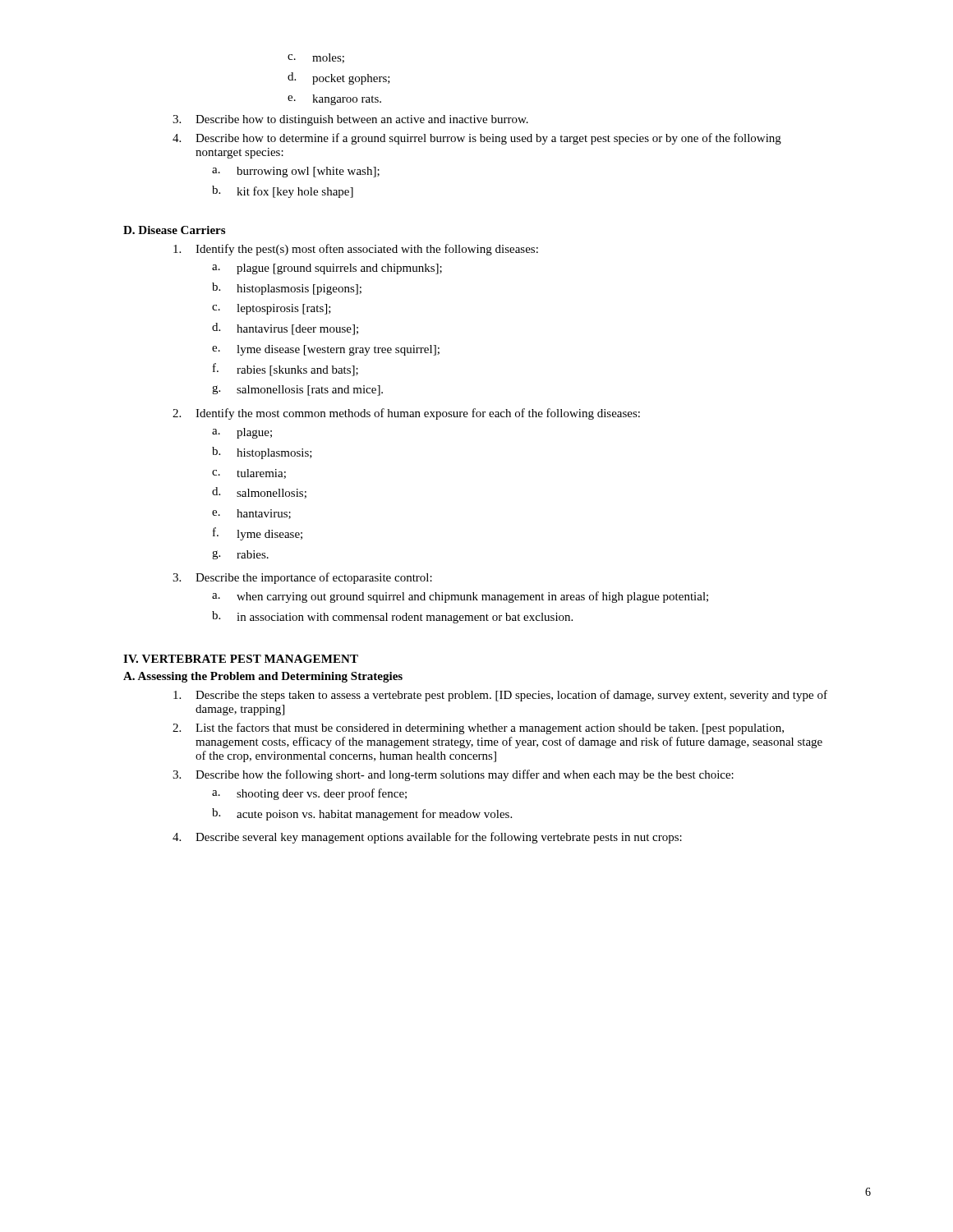Image resolution: width=953 pixels, height=1232 pixels.
Task: Click the passage that begins "2. List the factors that"
Action: click(x=501, y=742)
